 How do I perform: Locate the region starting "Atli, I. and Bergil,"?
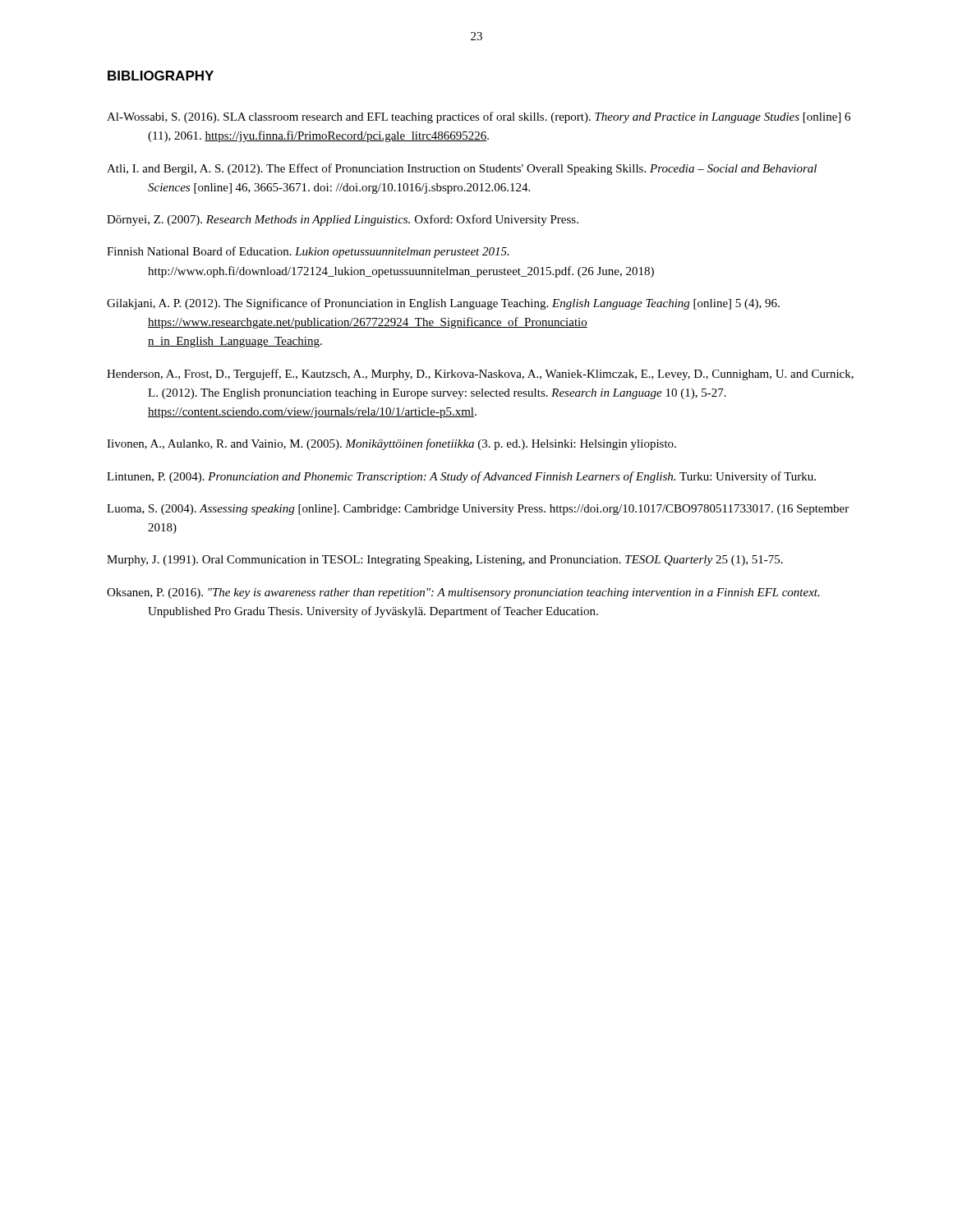coord(462,178)
